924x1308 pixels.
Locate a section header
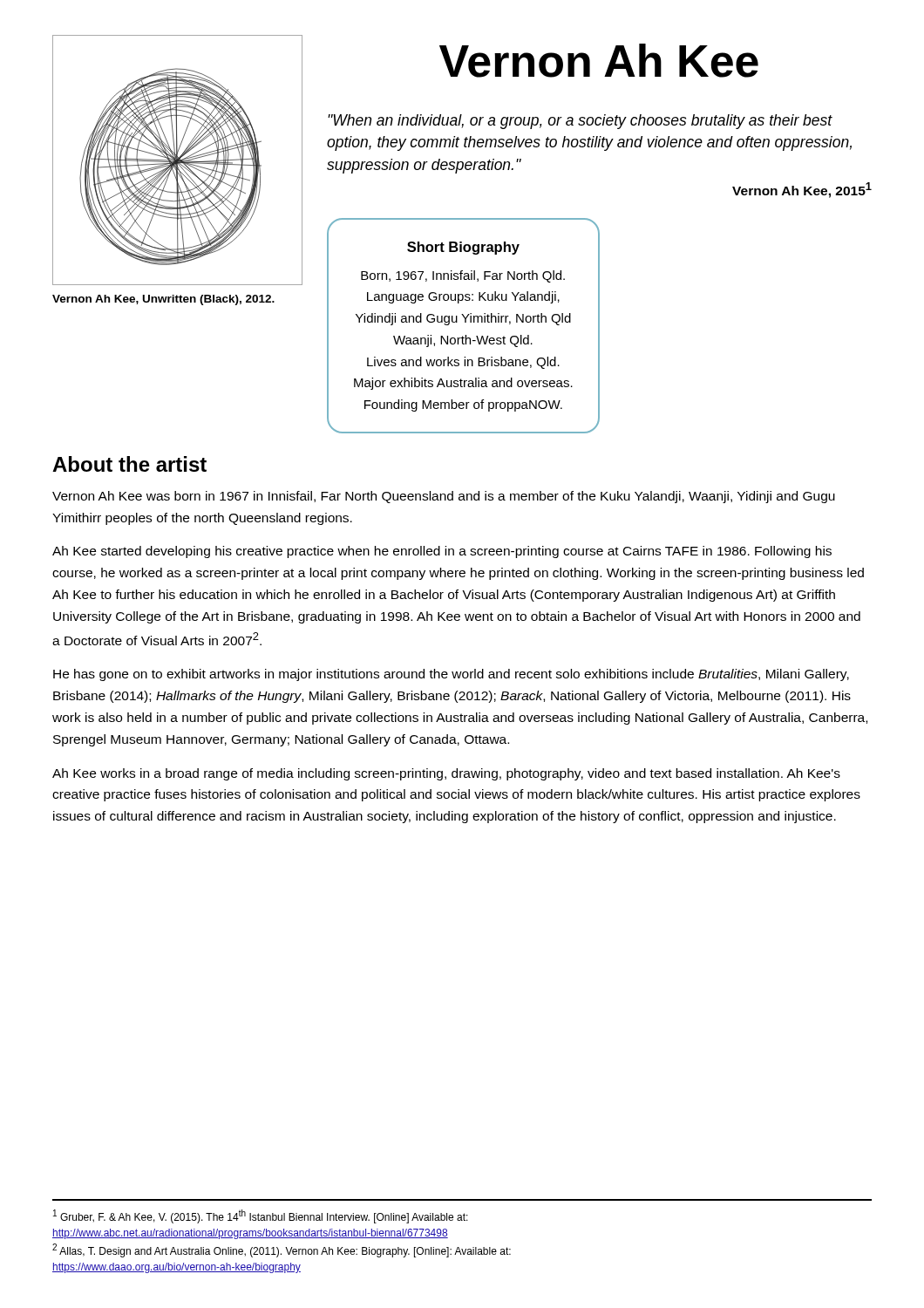tap(130, 464)
